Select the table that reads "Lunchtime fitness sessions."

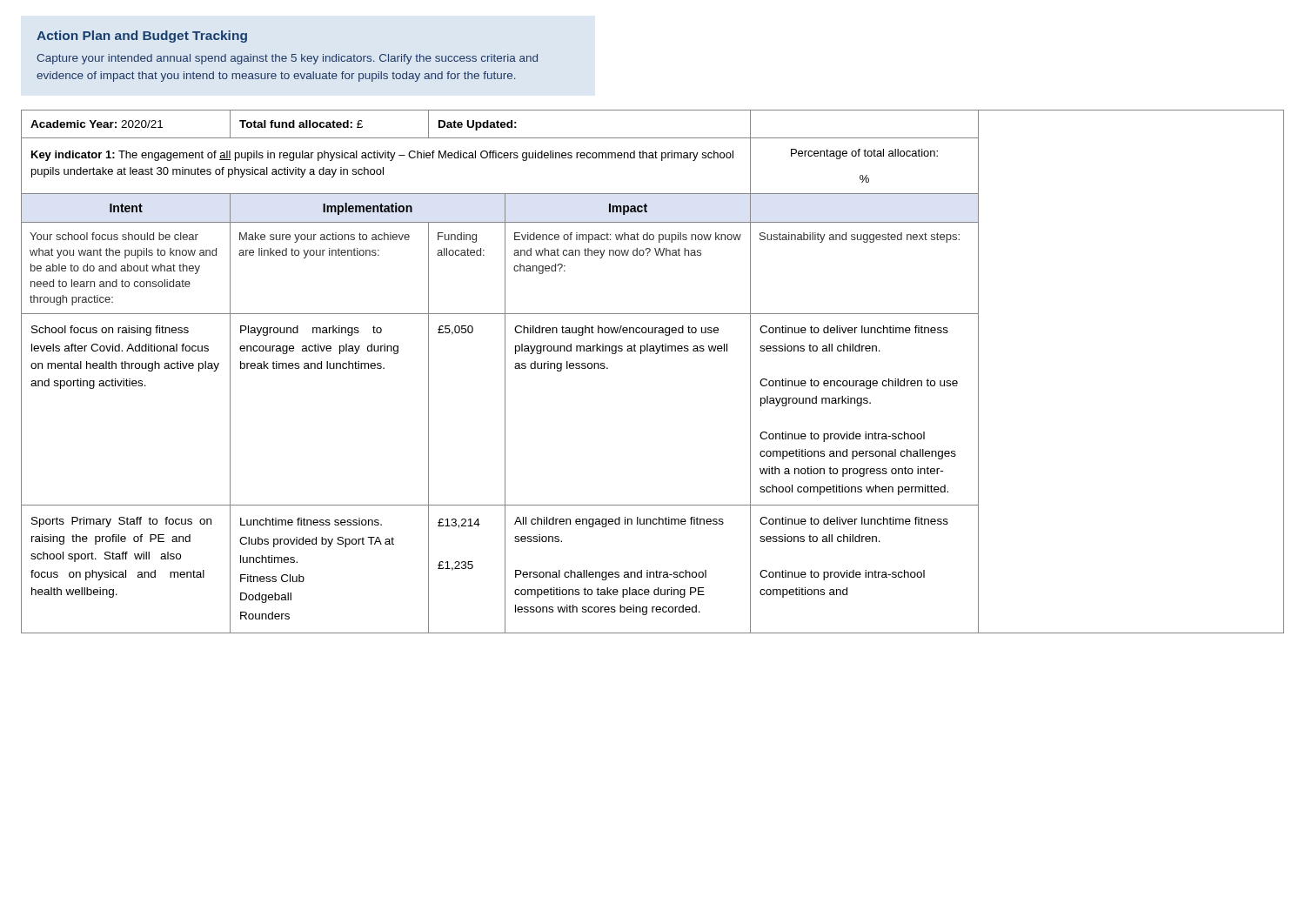[652, 371]
